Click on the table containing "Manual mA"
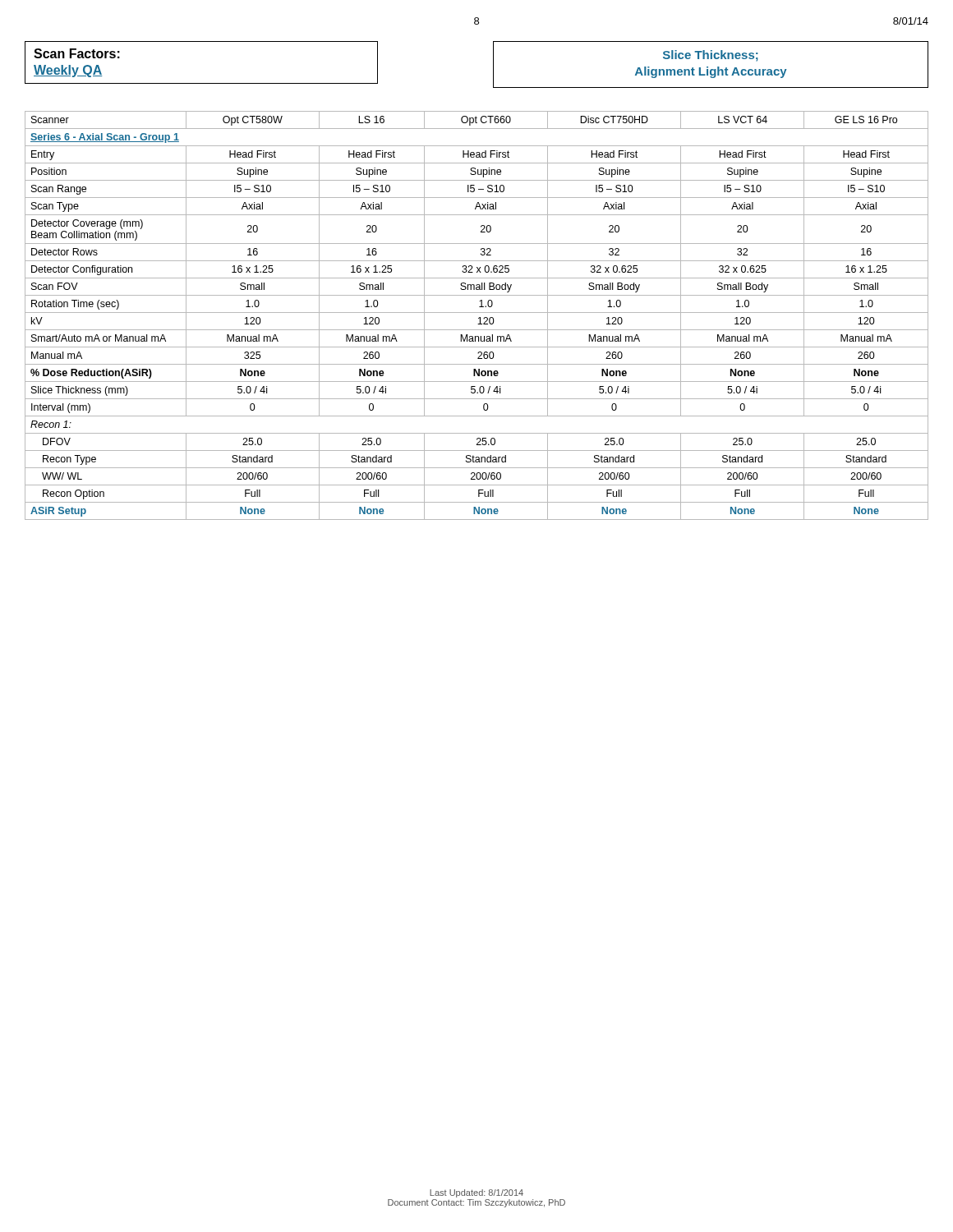Viewport: 953px width, 1232px height. click(x=476, y=315)
